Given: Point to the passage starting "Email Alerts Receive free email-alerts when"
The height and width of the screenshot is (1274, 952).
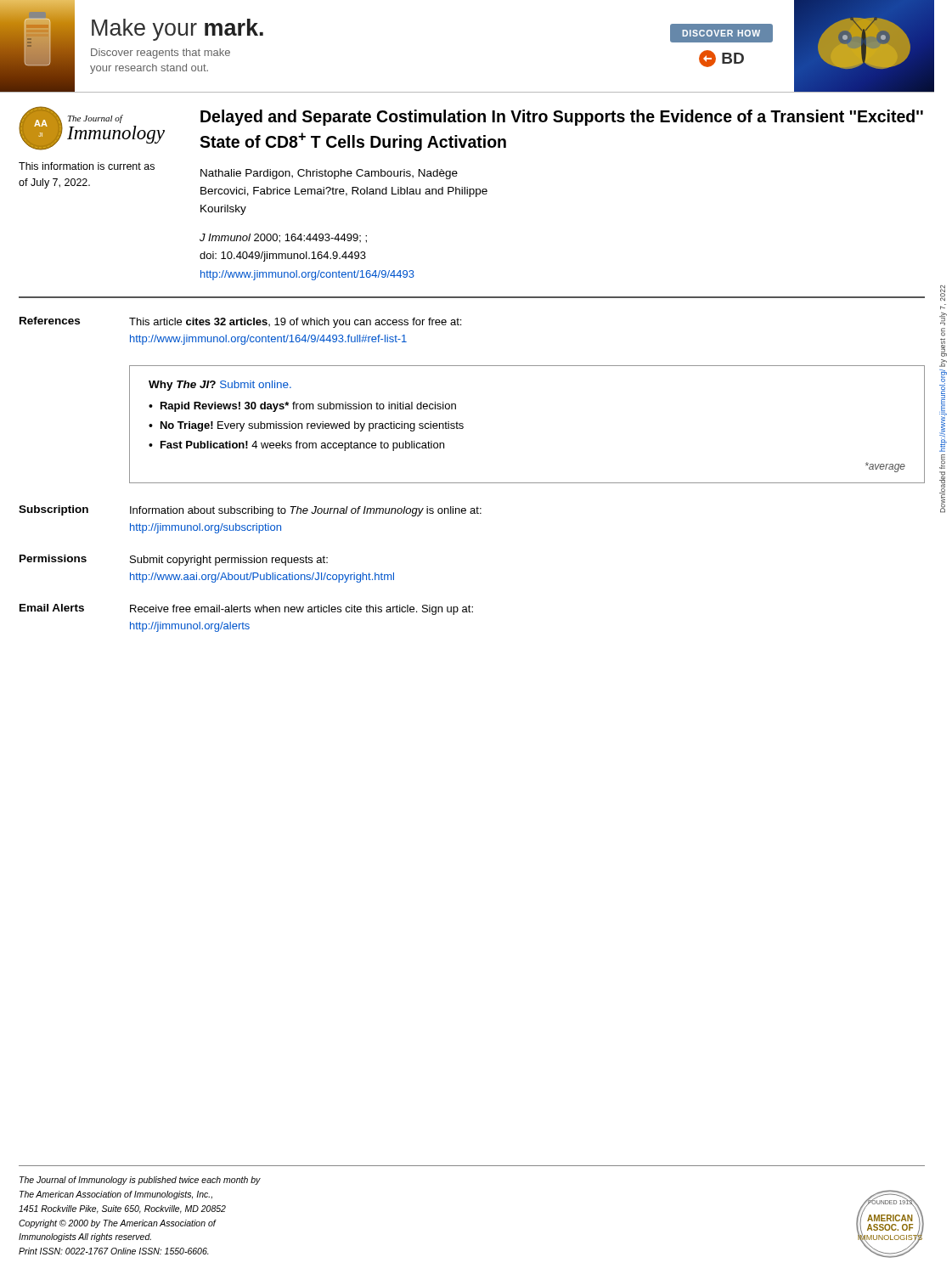Looking at the screenshot, I should [x=472, y=618].
